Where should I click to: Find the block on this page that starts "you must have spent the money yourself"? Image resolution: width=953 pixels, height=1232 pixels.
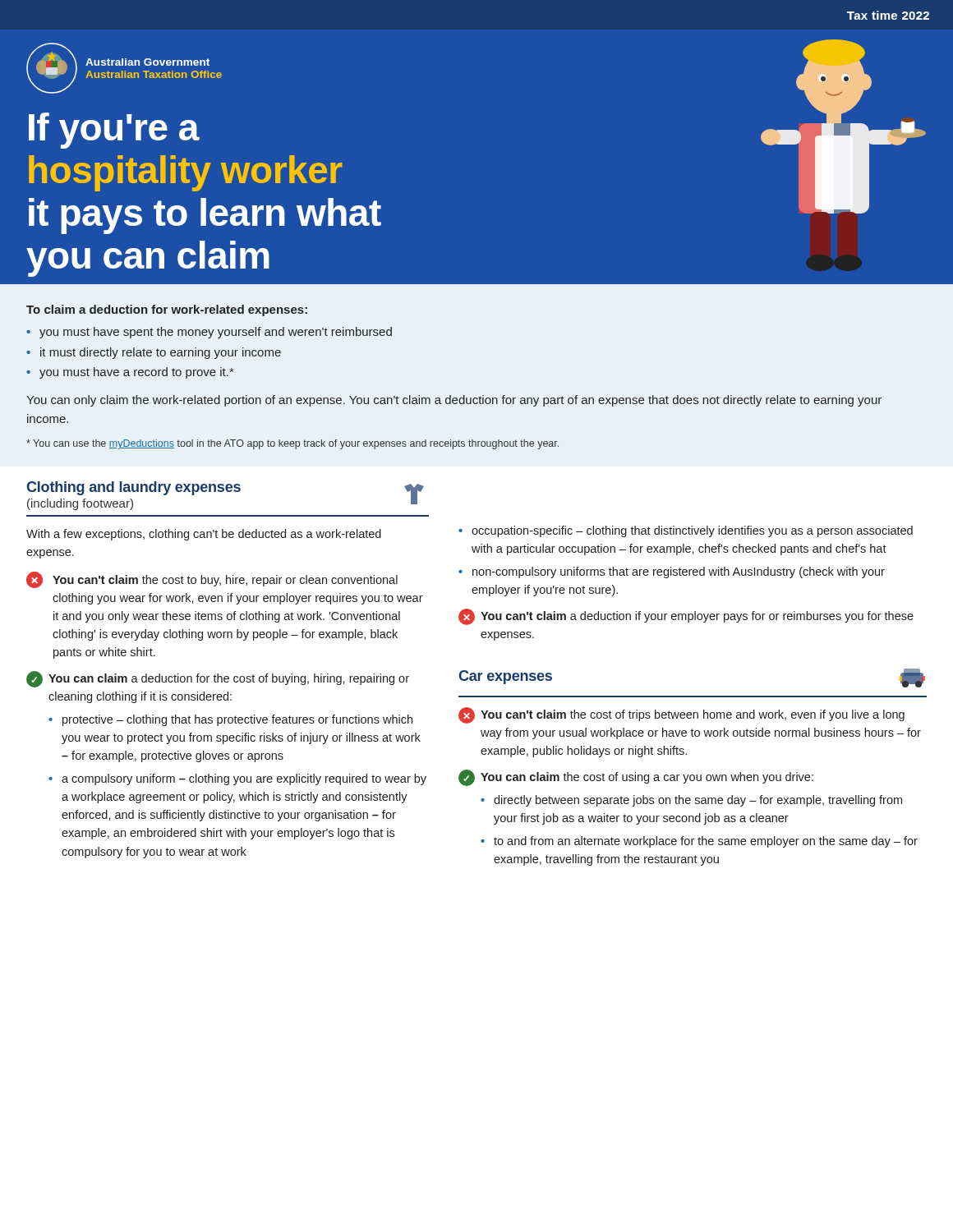click(x=216, y=331)
